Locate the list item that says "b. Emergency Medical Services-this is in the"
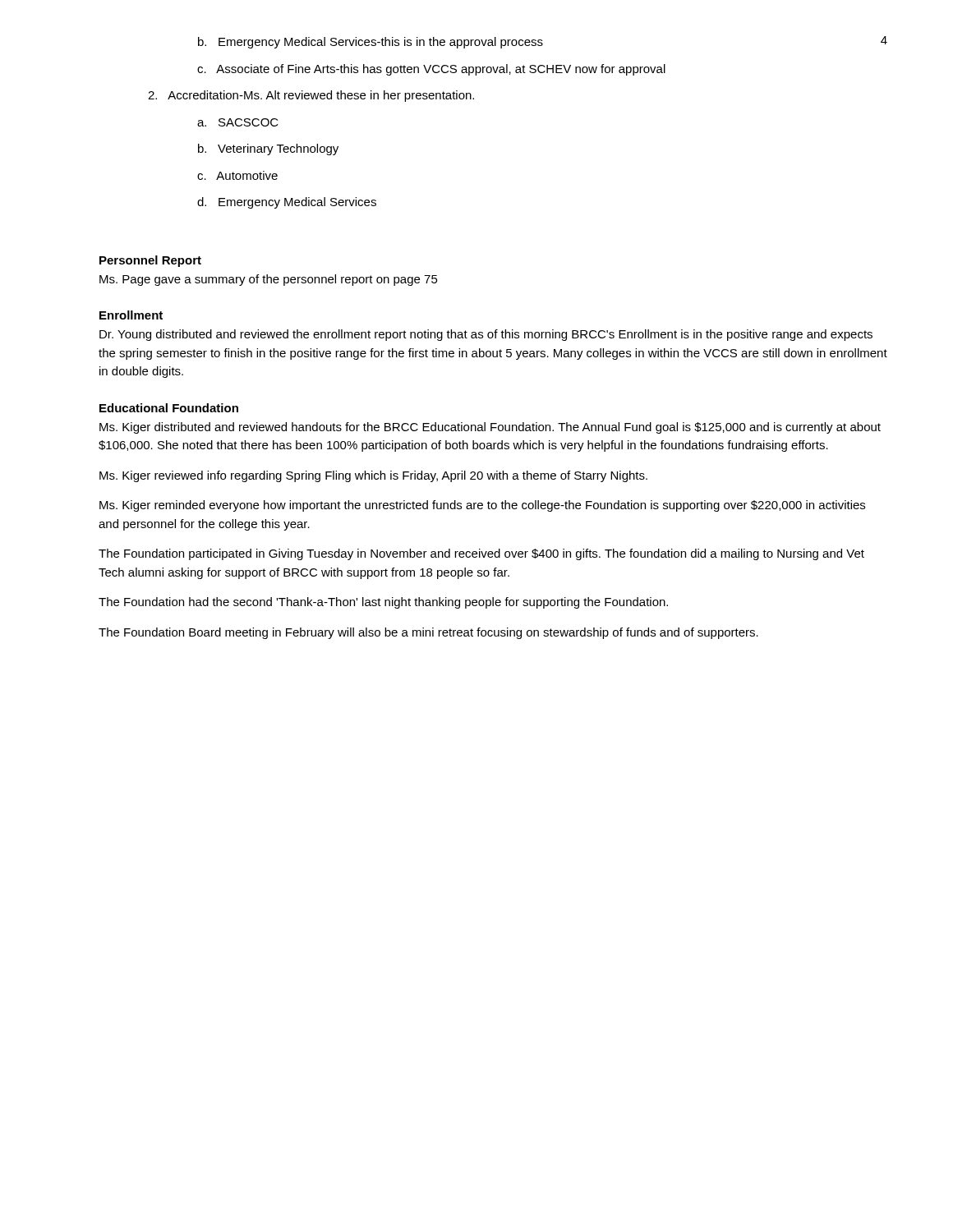The width and height of the screenshot is (953, 1232). (370, 41)
